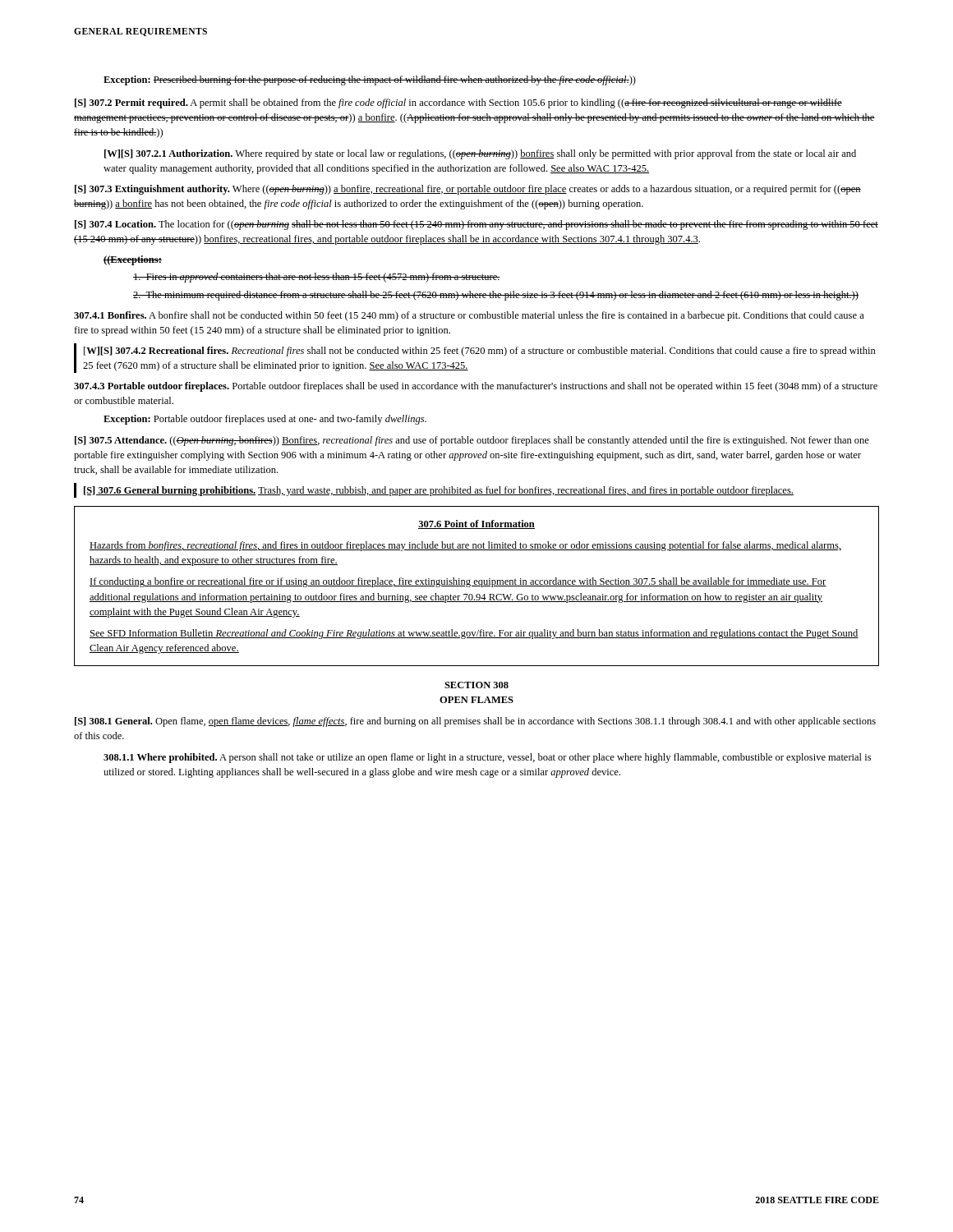Locate the text block containing "Hazards from bonfires, recreational fires,"
This screenshot has width=953, height=1232.
[465, 553]
